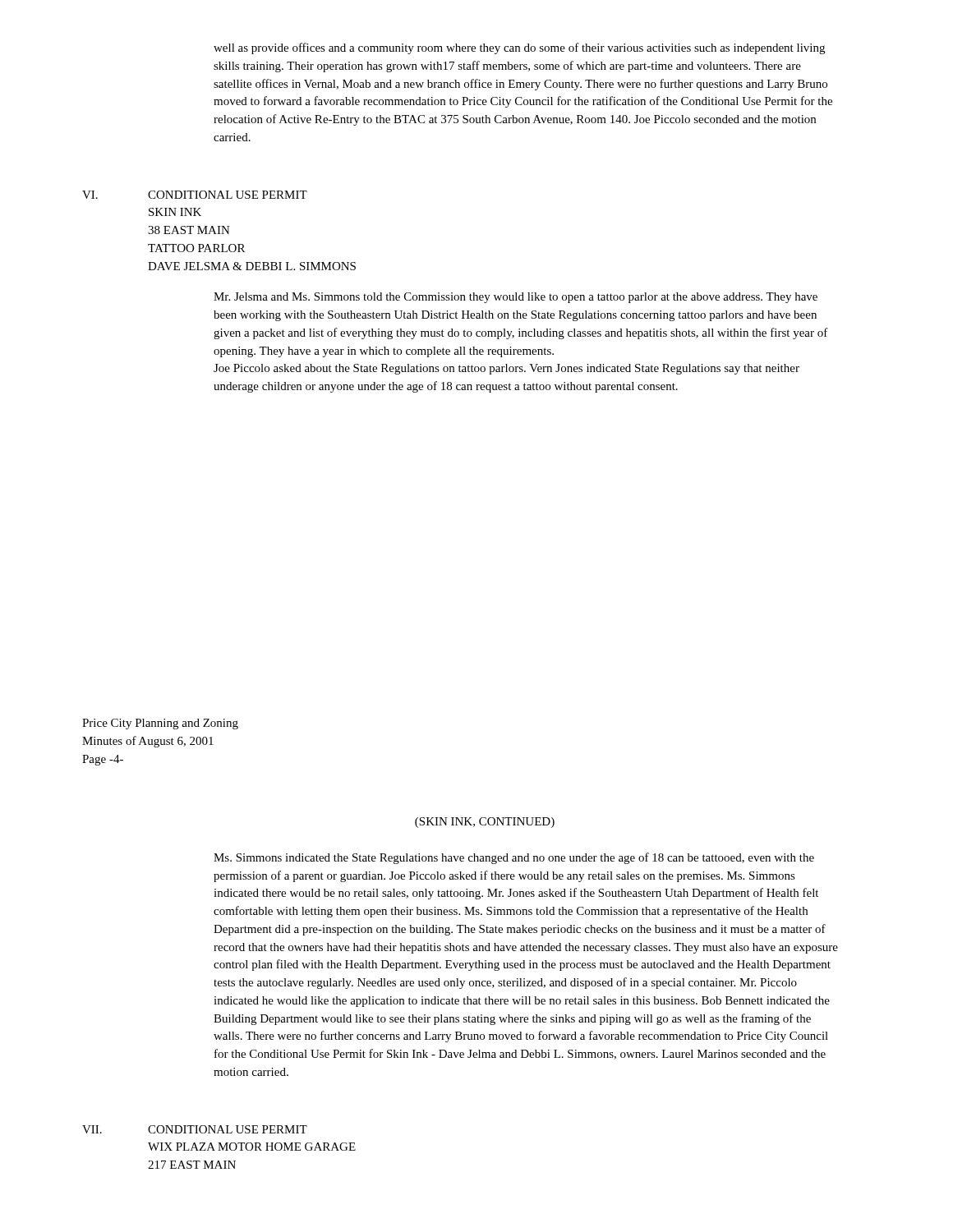Image resolution: width=953 pixels, height=1232 pixels.
Task: Click the passage that begins "well as provide offices"
Action: [523, 92]
